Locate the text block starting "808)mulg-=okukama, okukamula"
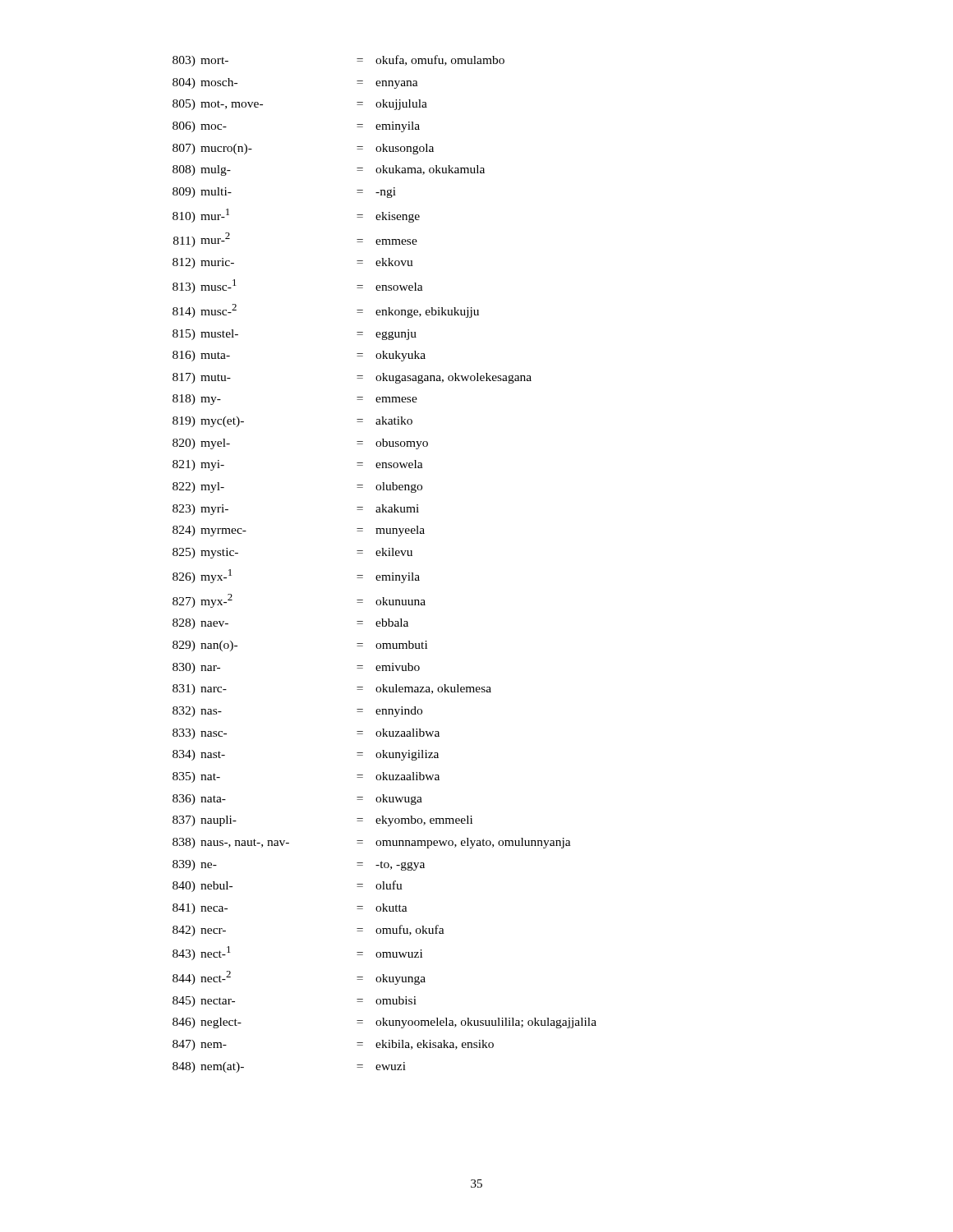This screenshot has height=1232, width=953. (193, 170)
